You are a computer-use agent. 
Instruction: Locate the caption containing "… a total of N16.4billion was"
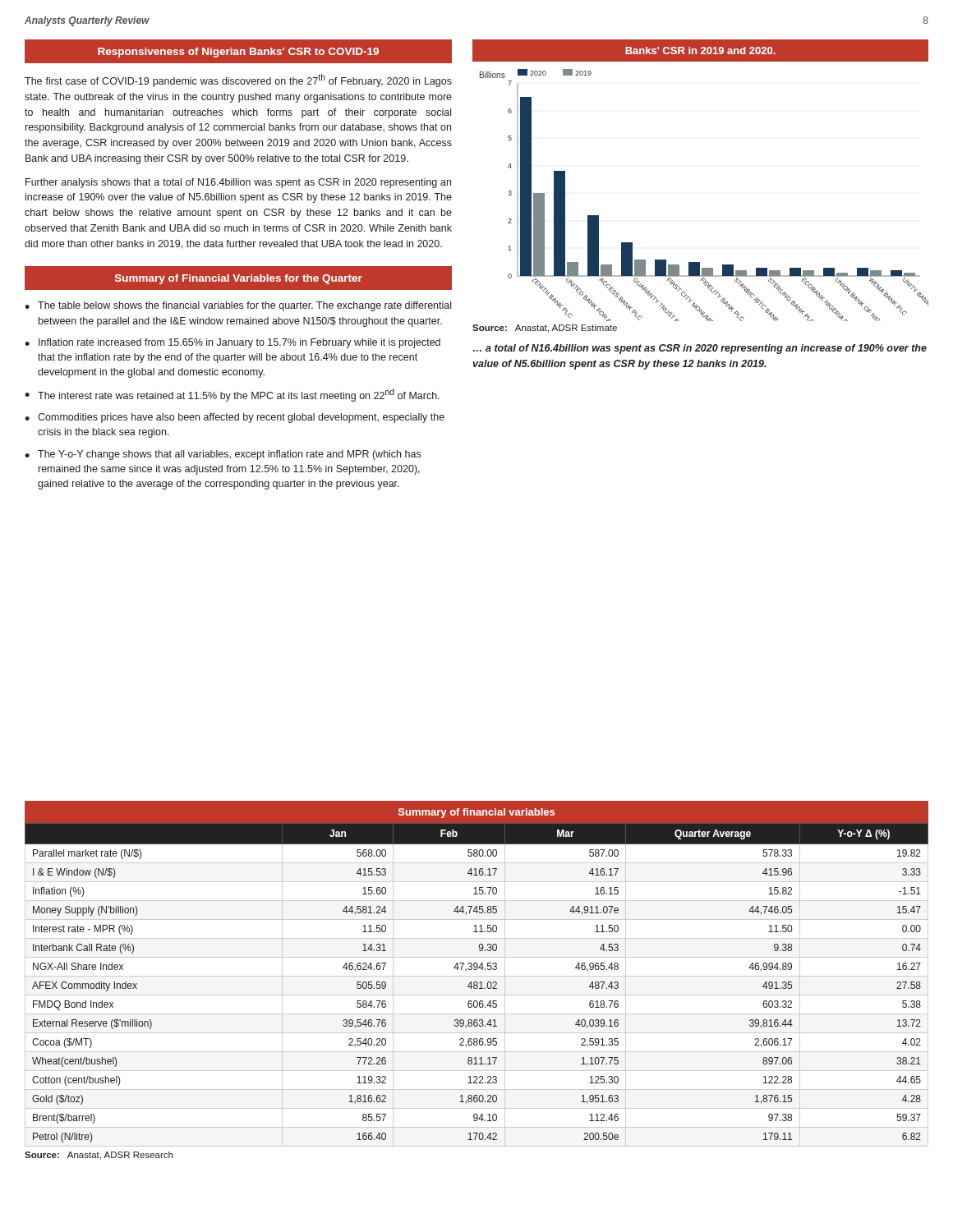pos(700,356)
